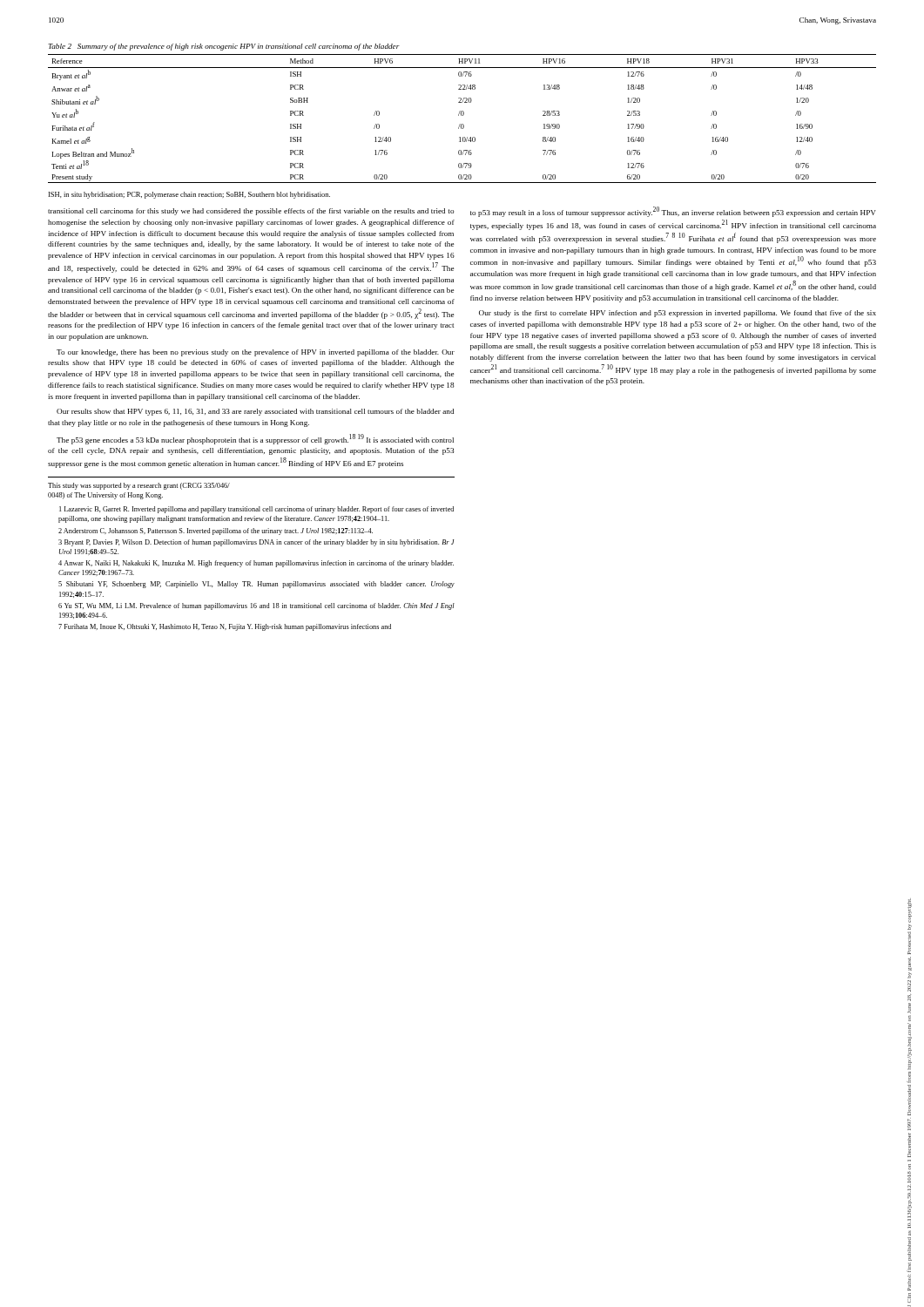Point to the text block starting "2 Anderstrom C, Johansson"

tap(256, 531)
